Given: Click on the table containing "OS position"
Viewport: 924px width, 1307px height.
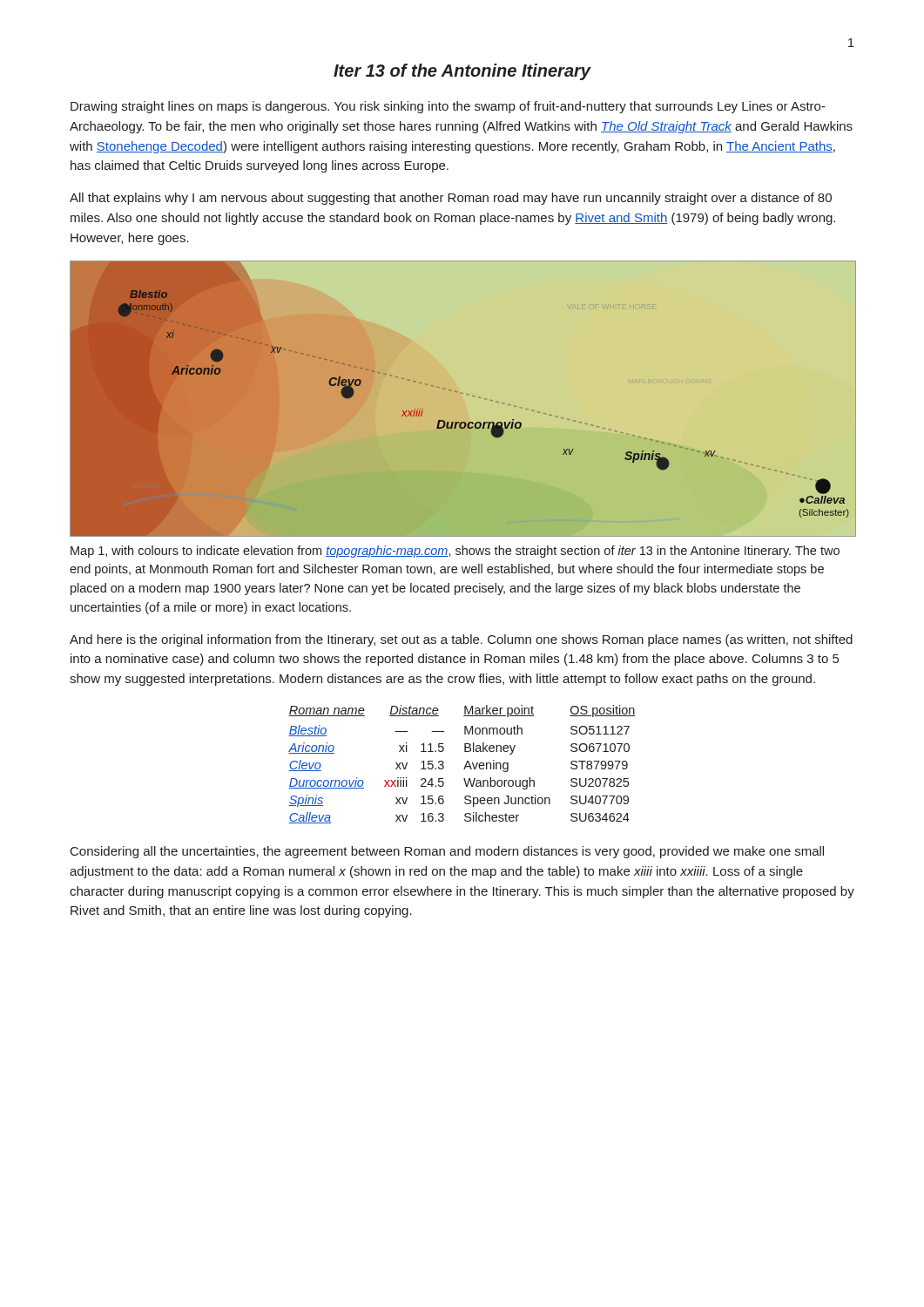Looking at the screenshot, I should point(462,764).
